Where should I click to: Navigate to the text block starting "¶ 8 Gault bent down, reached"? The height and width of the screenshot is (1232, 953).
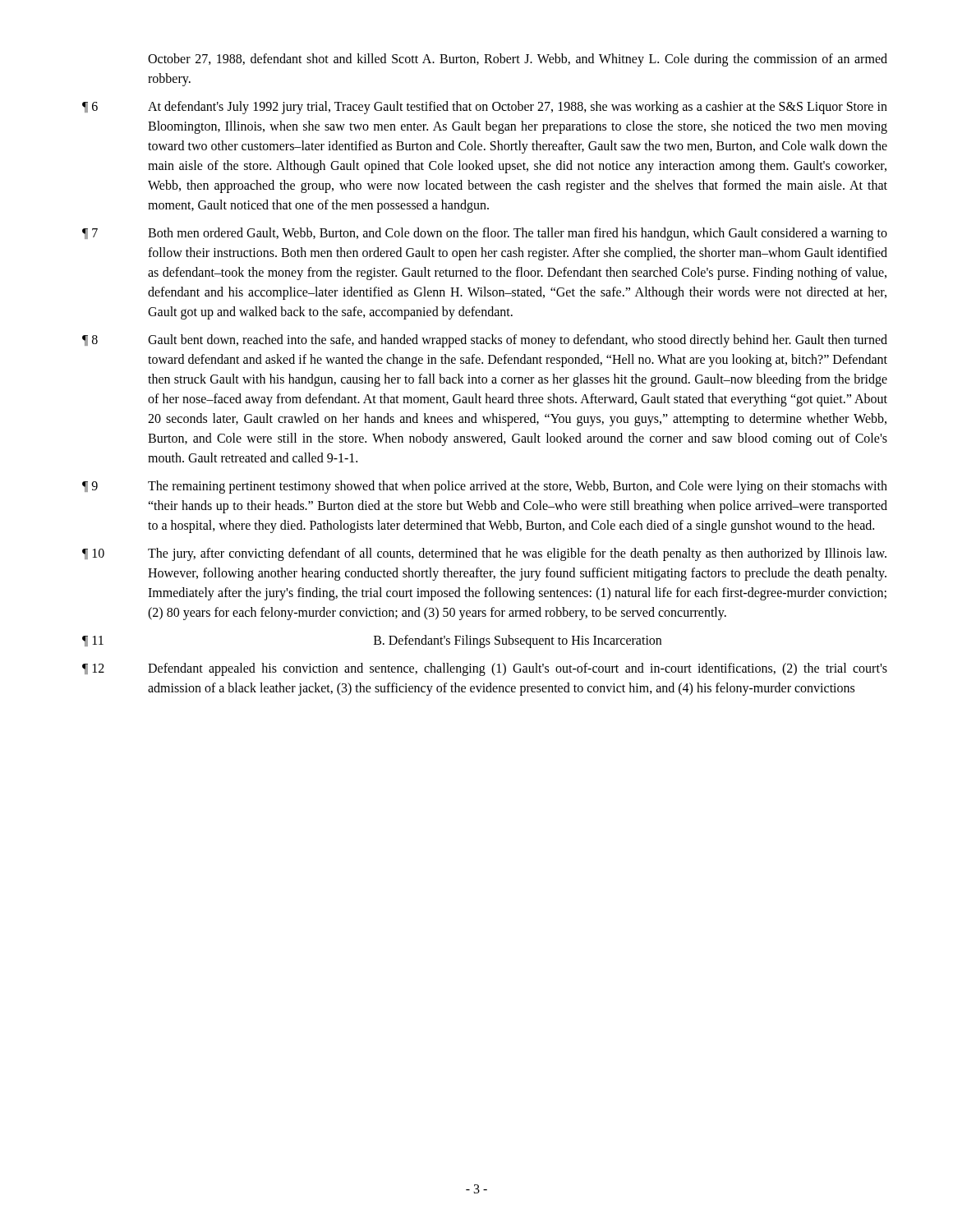tap(485, 399)
